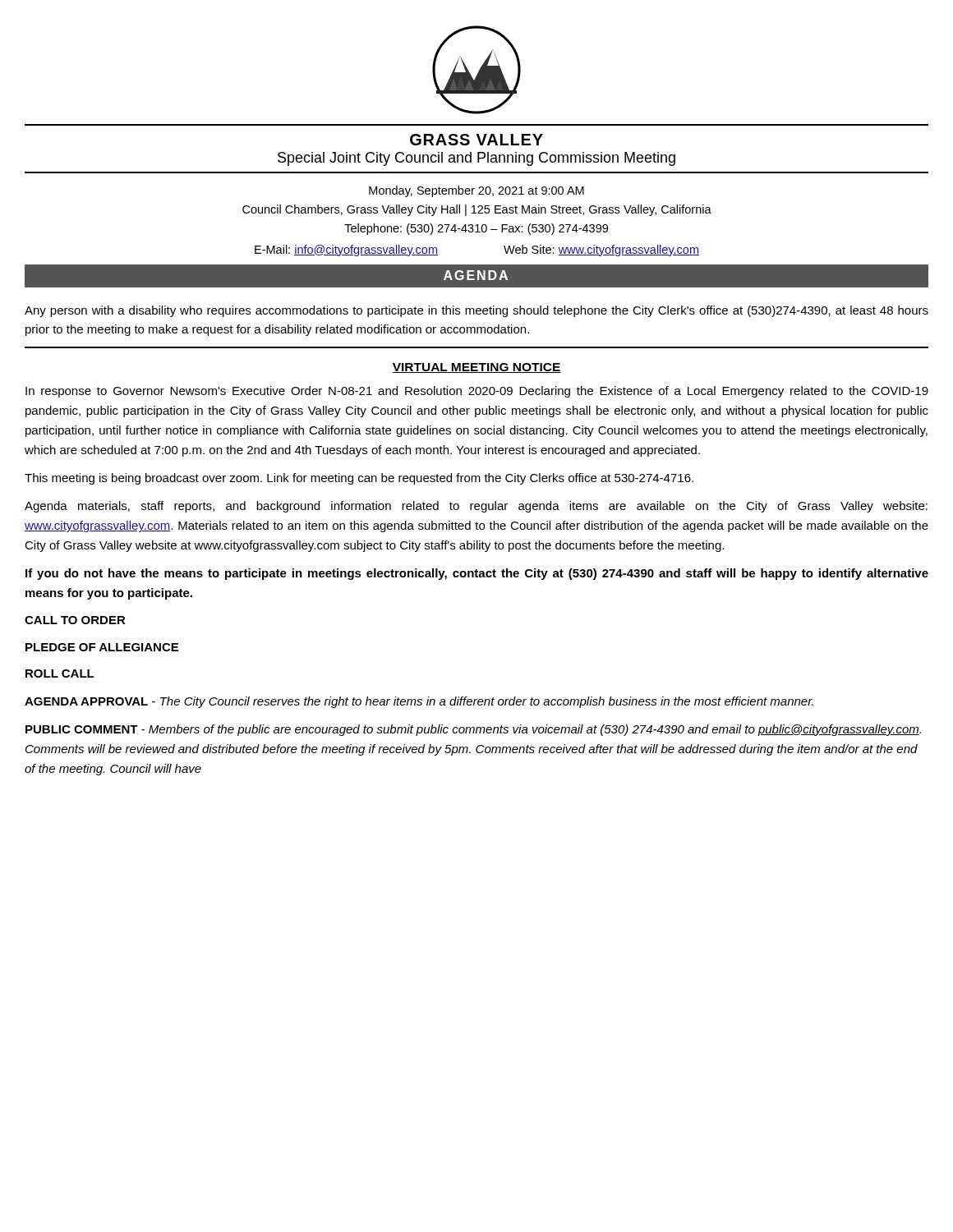Point to the text block starting "CALL TO ORDER"
This screenshot has width=953, height=1232.
click(75, 620)
